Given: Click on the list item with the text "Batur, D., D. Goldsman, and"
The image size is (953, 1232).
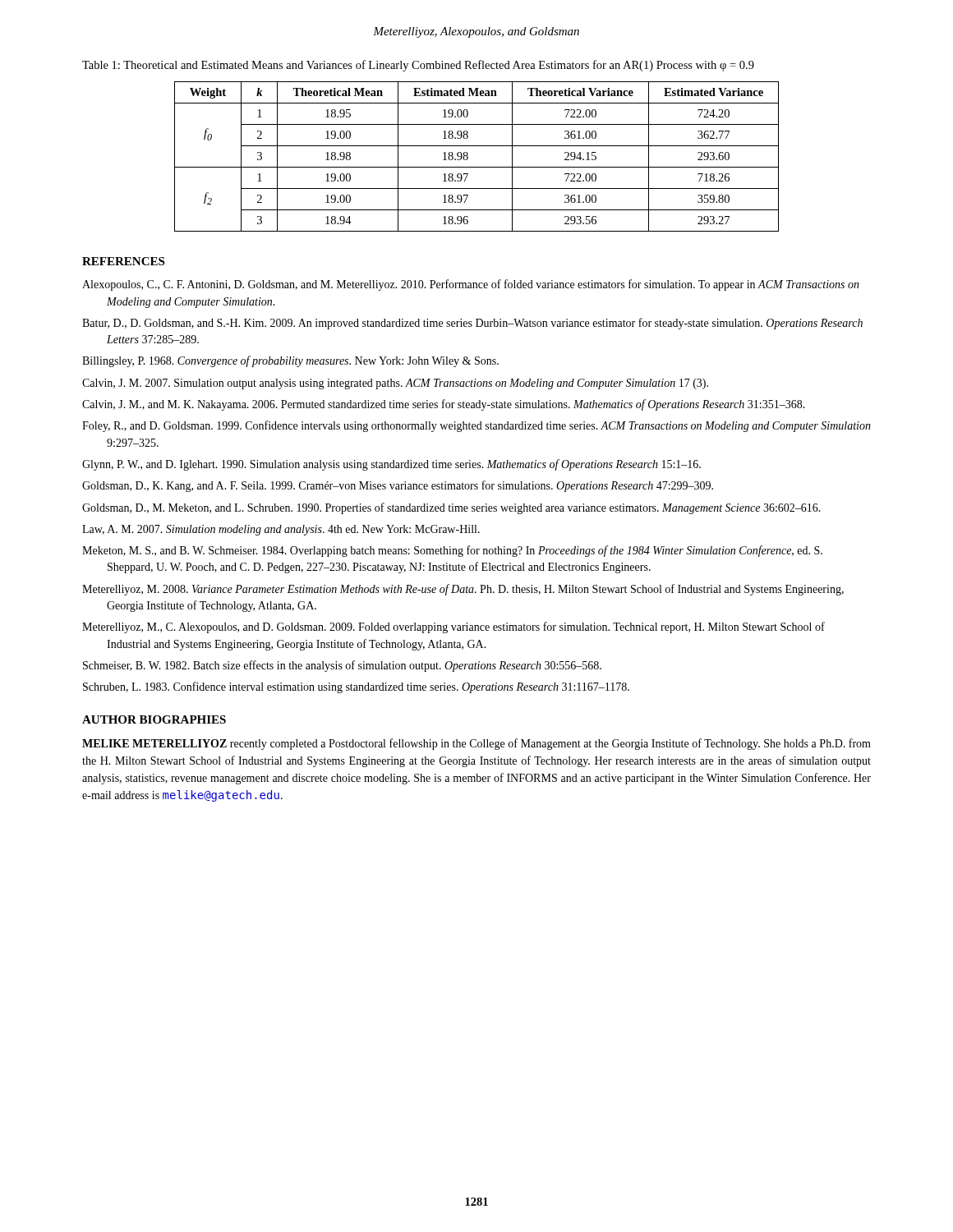Looking at the screenshot, I should pos(473,331).
